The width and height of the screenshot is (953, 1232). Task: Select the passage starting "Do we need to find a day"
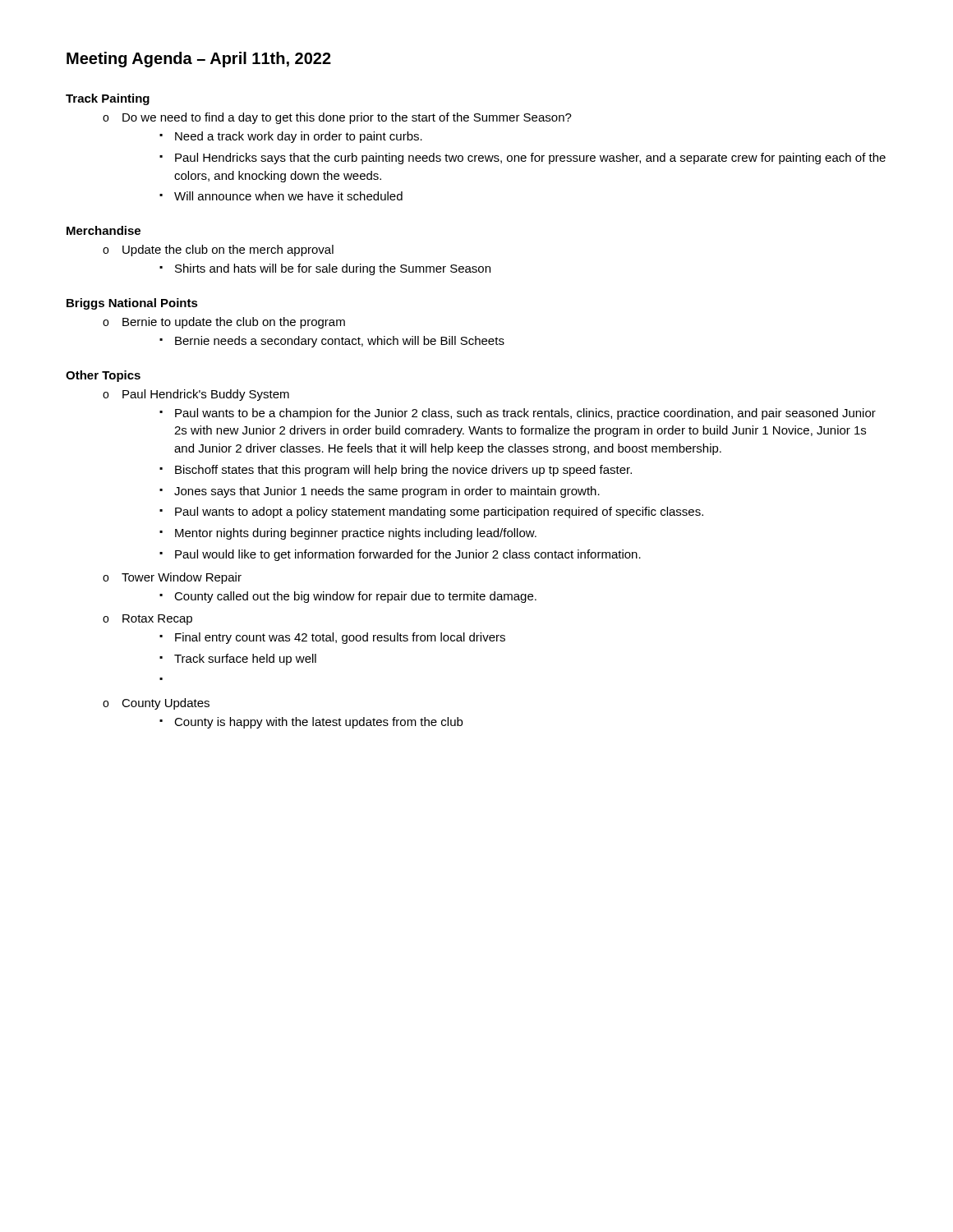pos(347,117)
